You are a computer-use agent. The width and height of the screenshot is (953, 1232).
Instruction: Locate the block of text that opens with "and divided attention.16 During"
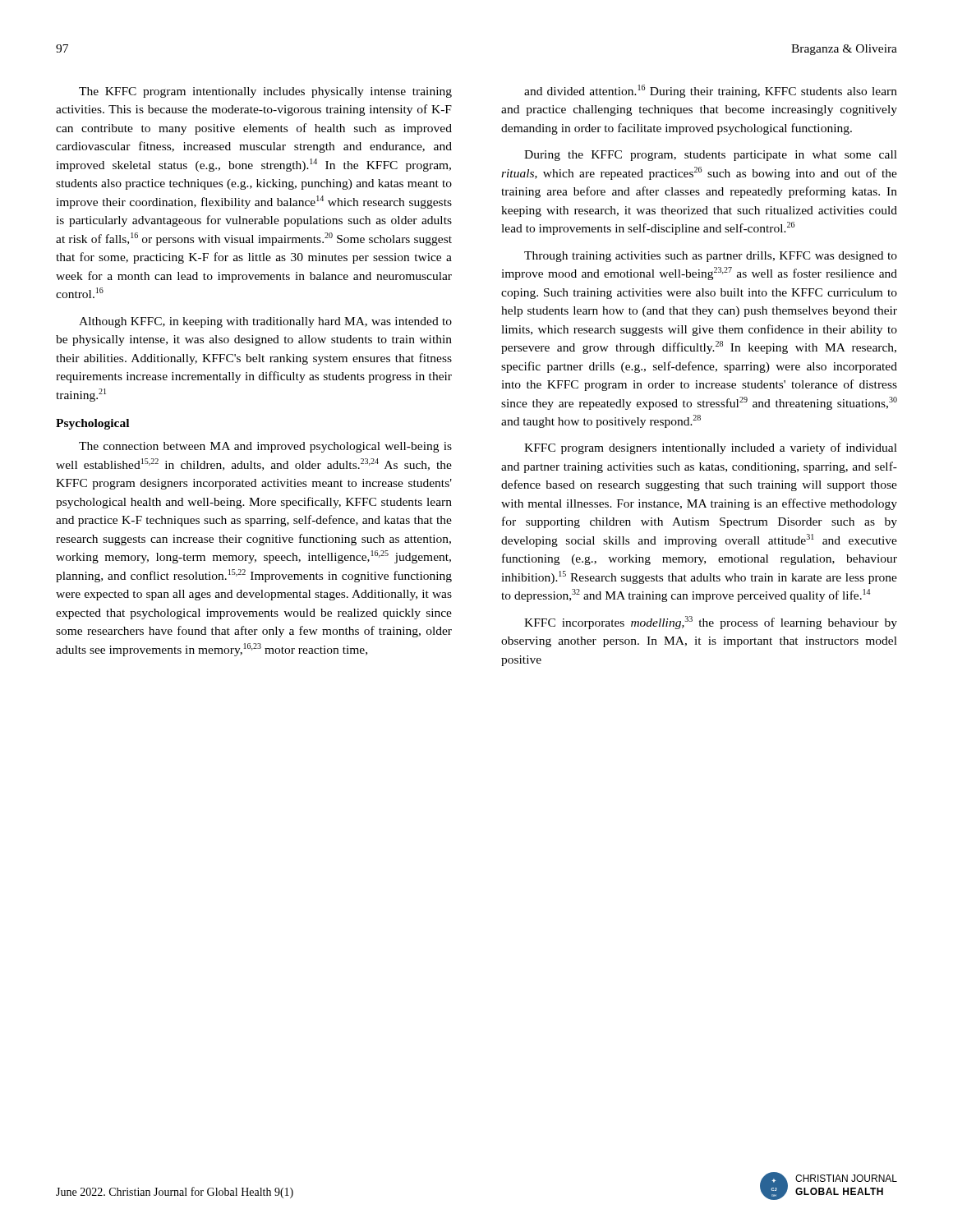[x=699, y=110]
